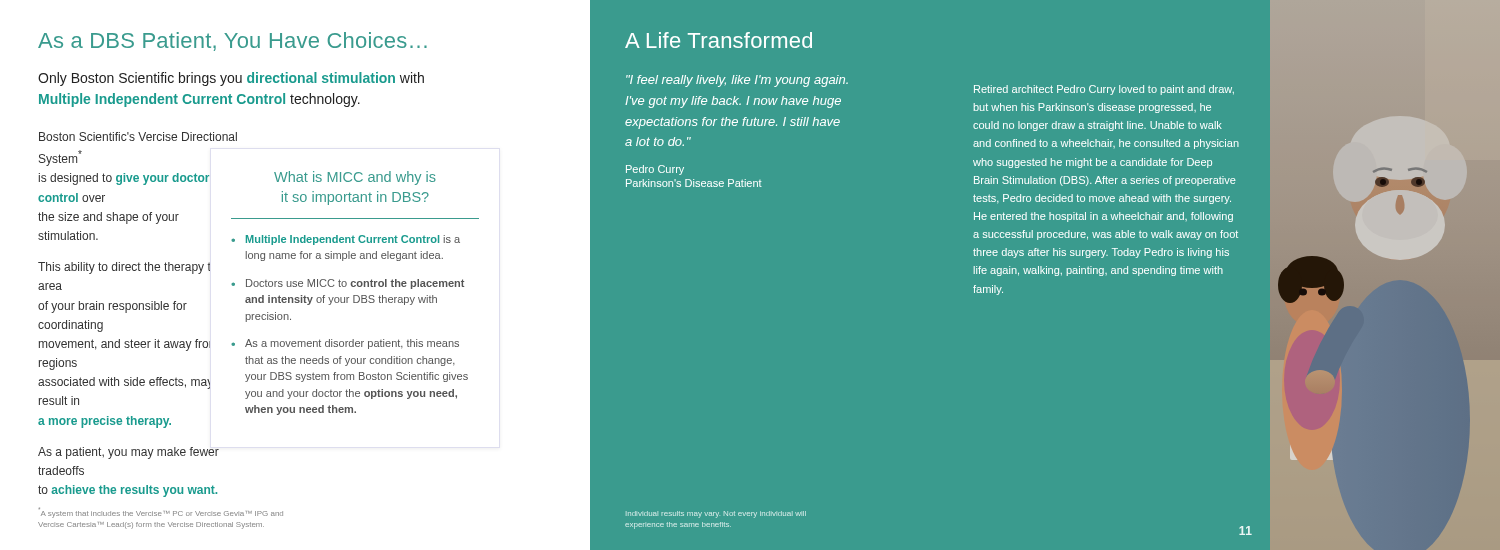Point to the region starting "As a DBS Patient, You"
This screenshot has height=550, width=1500.
click(299, 41)
